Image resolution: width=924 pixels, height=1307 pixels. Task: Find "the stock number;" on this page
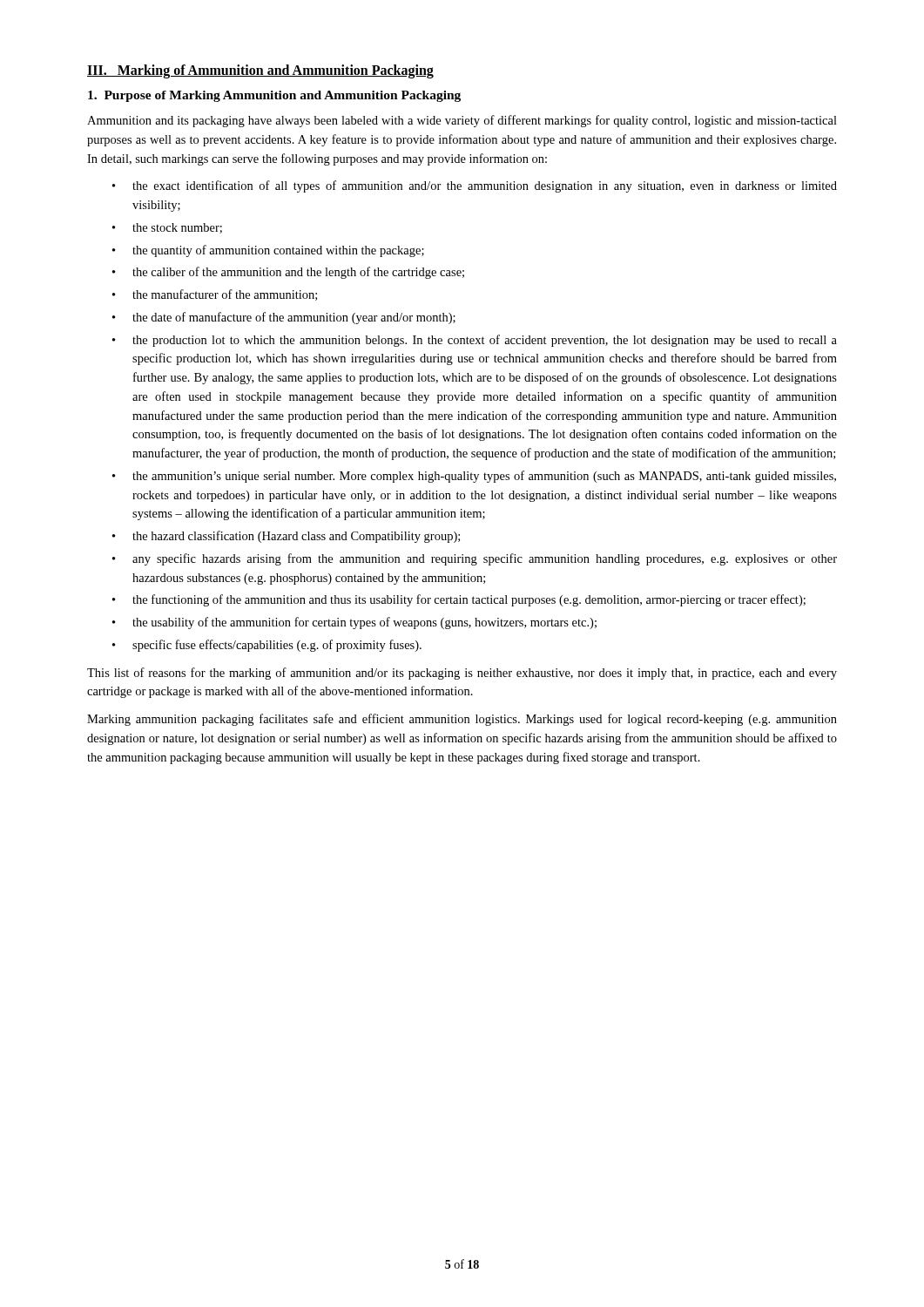178,227
